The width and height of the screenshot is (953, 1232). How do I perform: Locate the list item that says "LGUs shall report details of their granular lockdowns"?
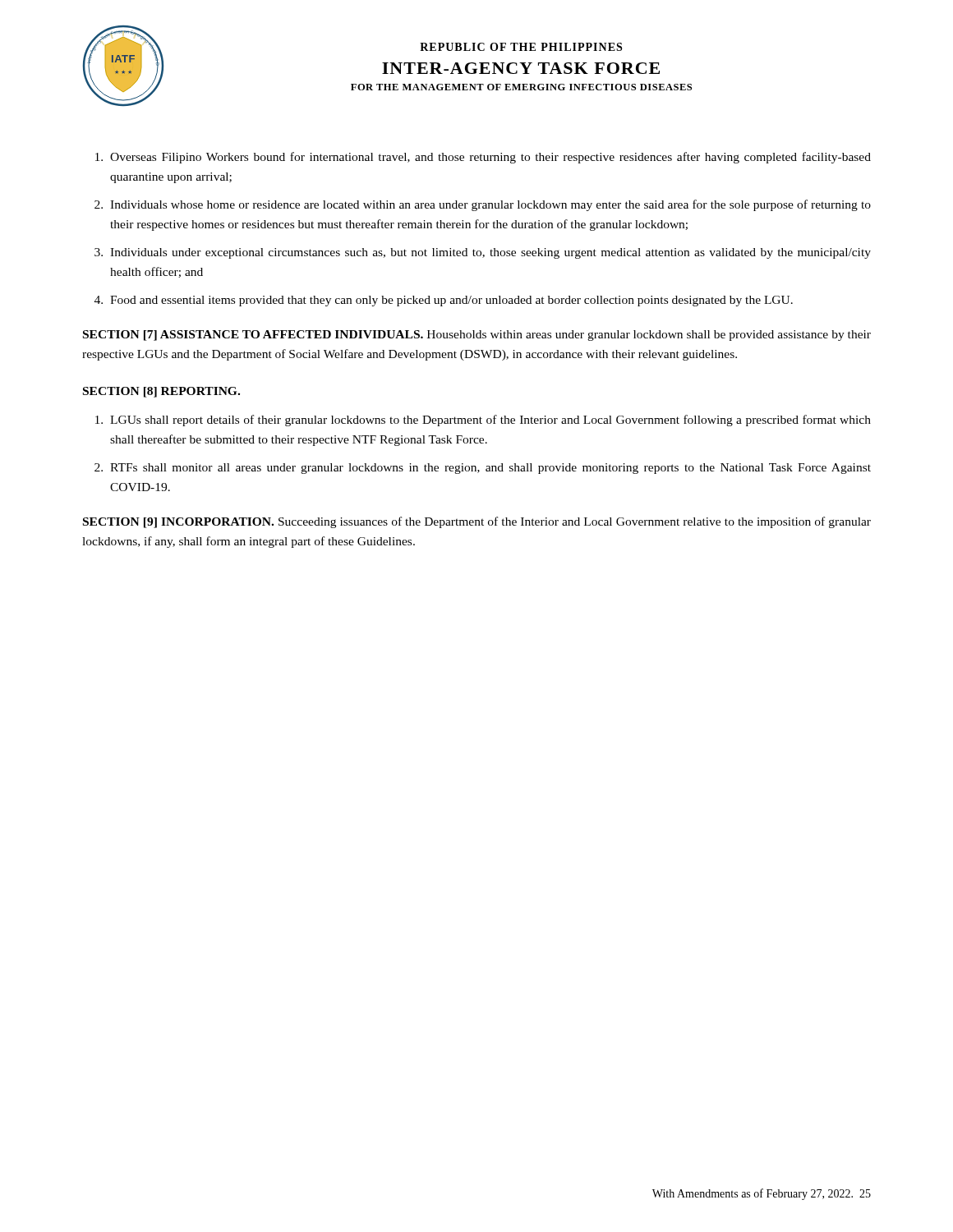pyautogui.click(x=476, y=453)
